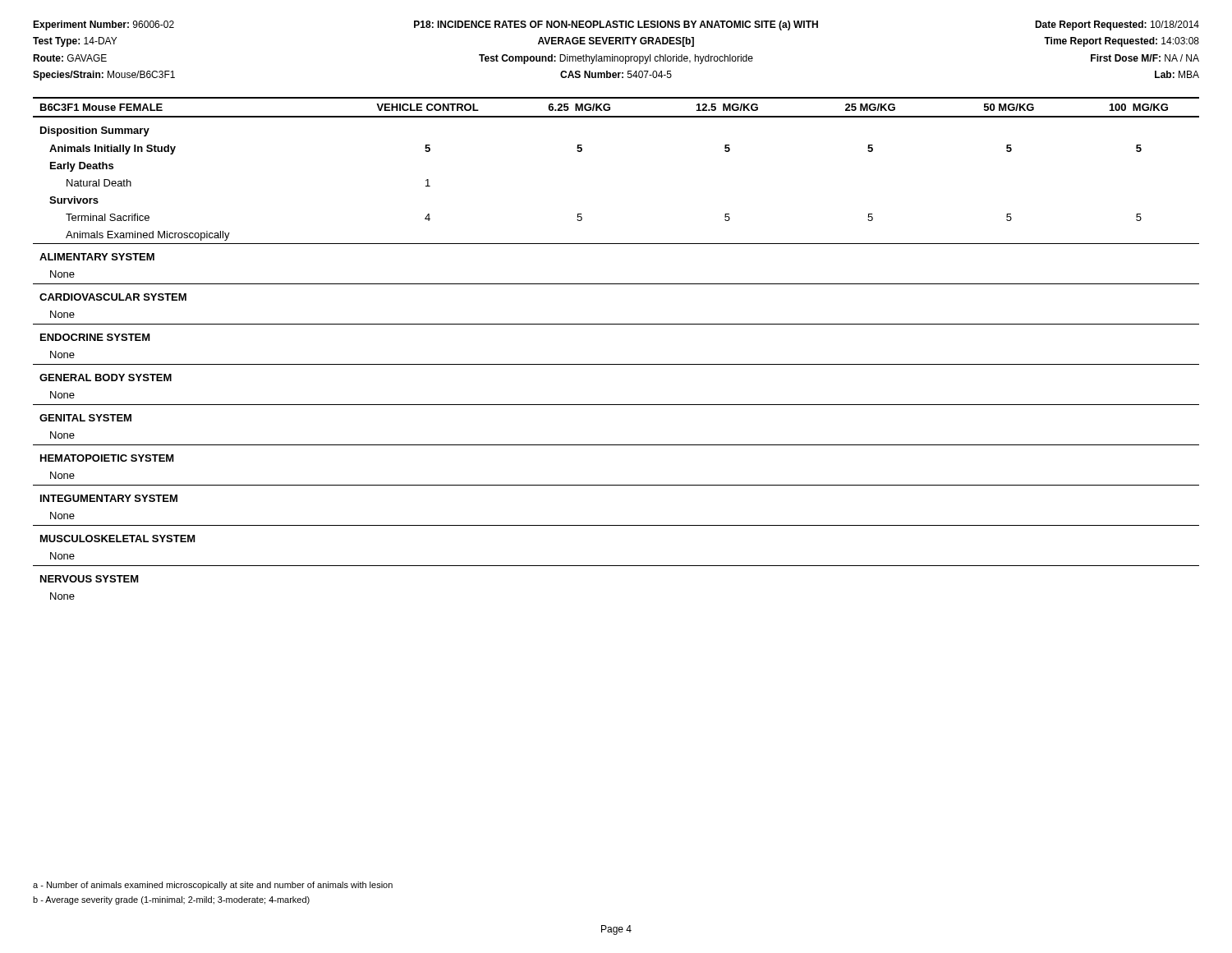The image size is (1232, 953).
Task: Click on the table containing "VEHICLE CONTROL"
Action: tap(616, 348)
